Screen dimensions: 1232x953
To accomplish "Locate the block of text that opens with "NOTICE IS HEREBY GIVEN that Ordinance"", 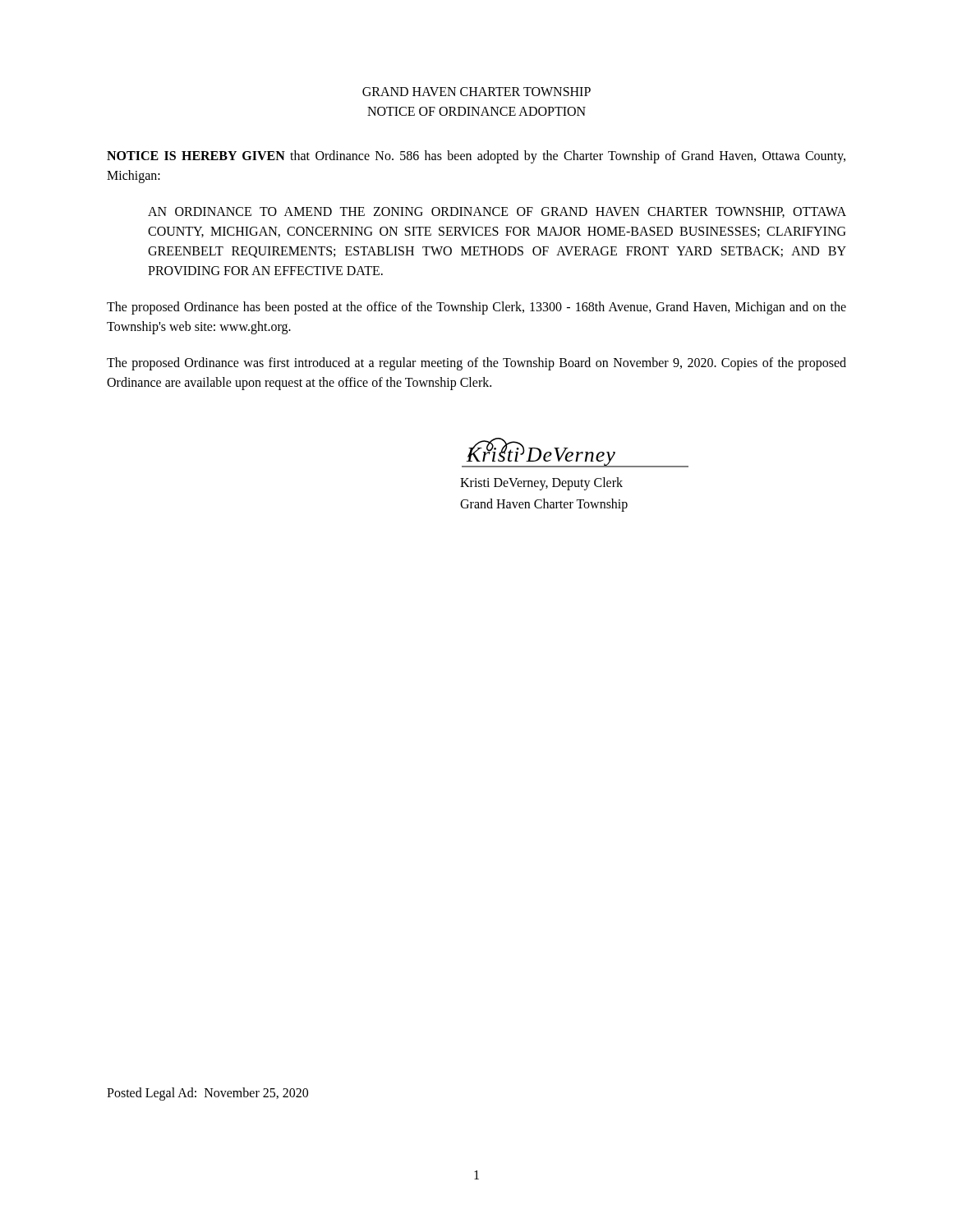I will (x=476, y=166).
